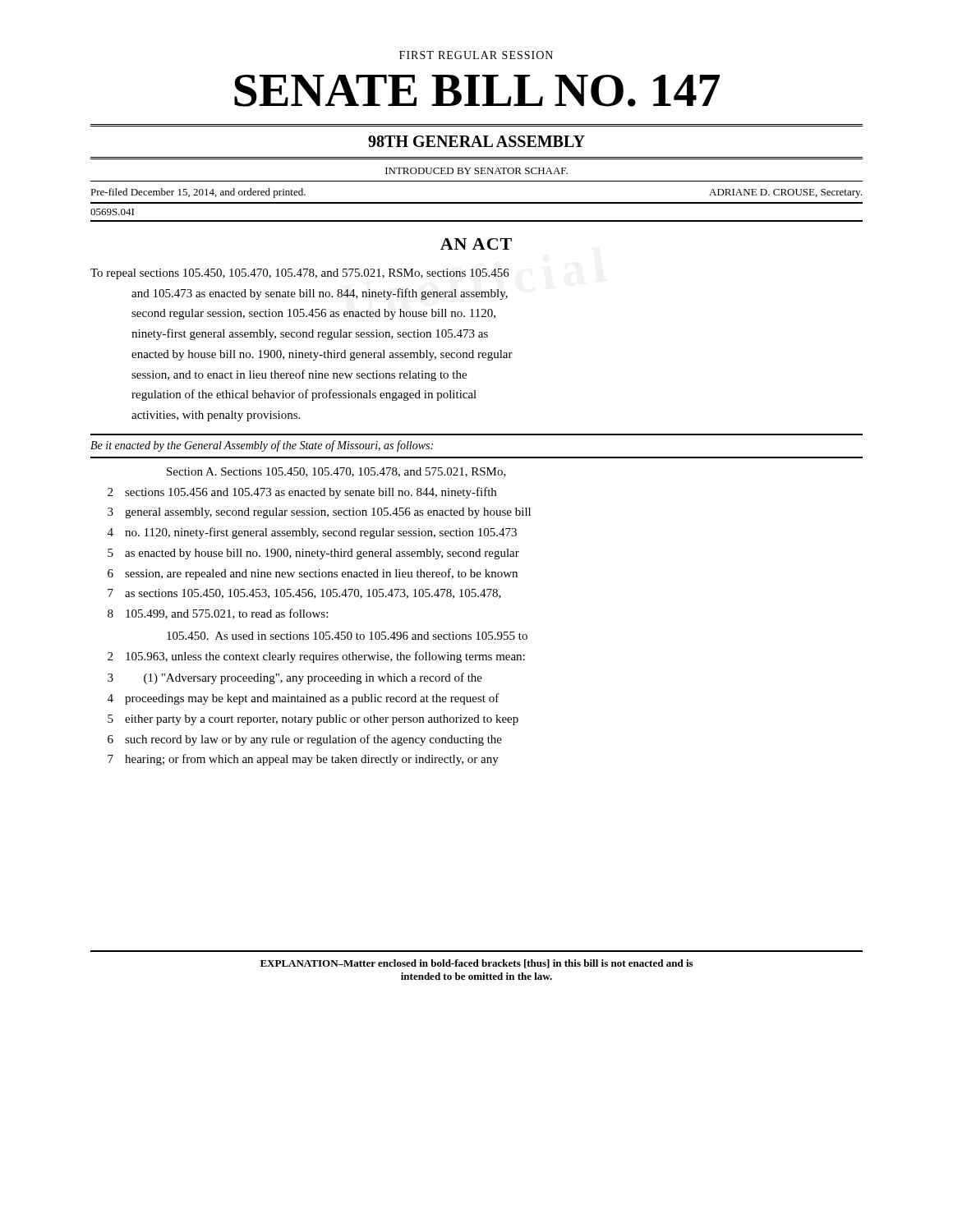
Task: Locate the list item that reads "3 (1) "Adversary proceeding", any proceeding in which"
Action: (x=476, y=719)
